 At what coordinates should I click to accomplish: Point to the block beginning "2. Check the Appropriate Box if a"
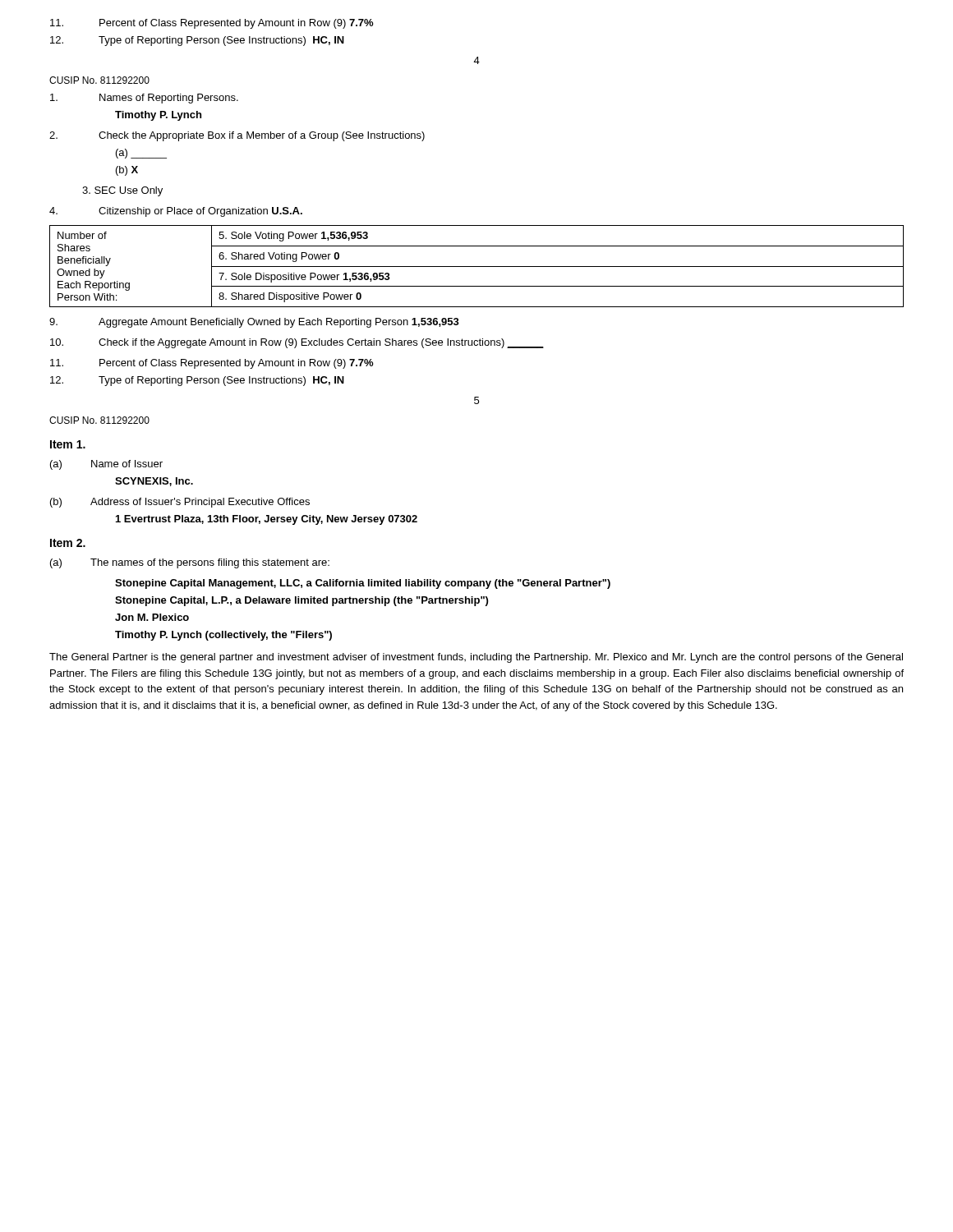[x=237, y=136]
